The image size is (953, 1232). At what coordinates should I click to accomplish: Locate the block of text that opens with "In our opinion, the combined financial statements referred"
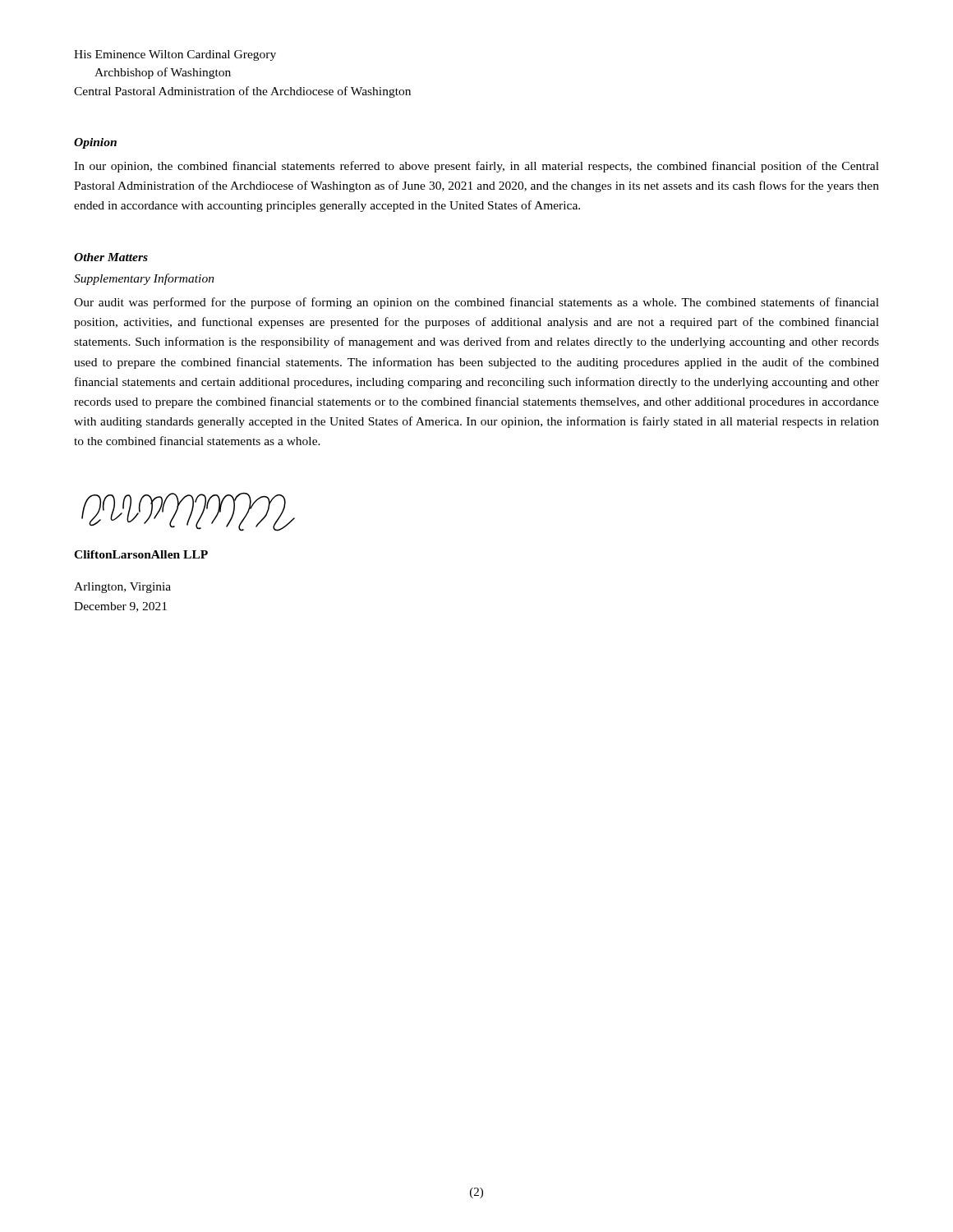[476, 186]
